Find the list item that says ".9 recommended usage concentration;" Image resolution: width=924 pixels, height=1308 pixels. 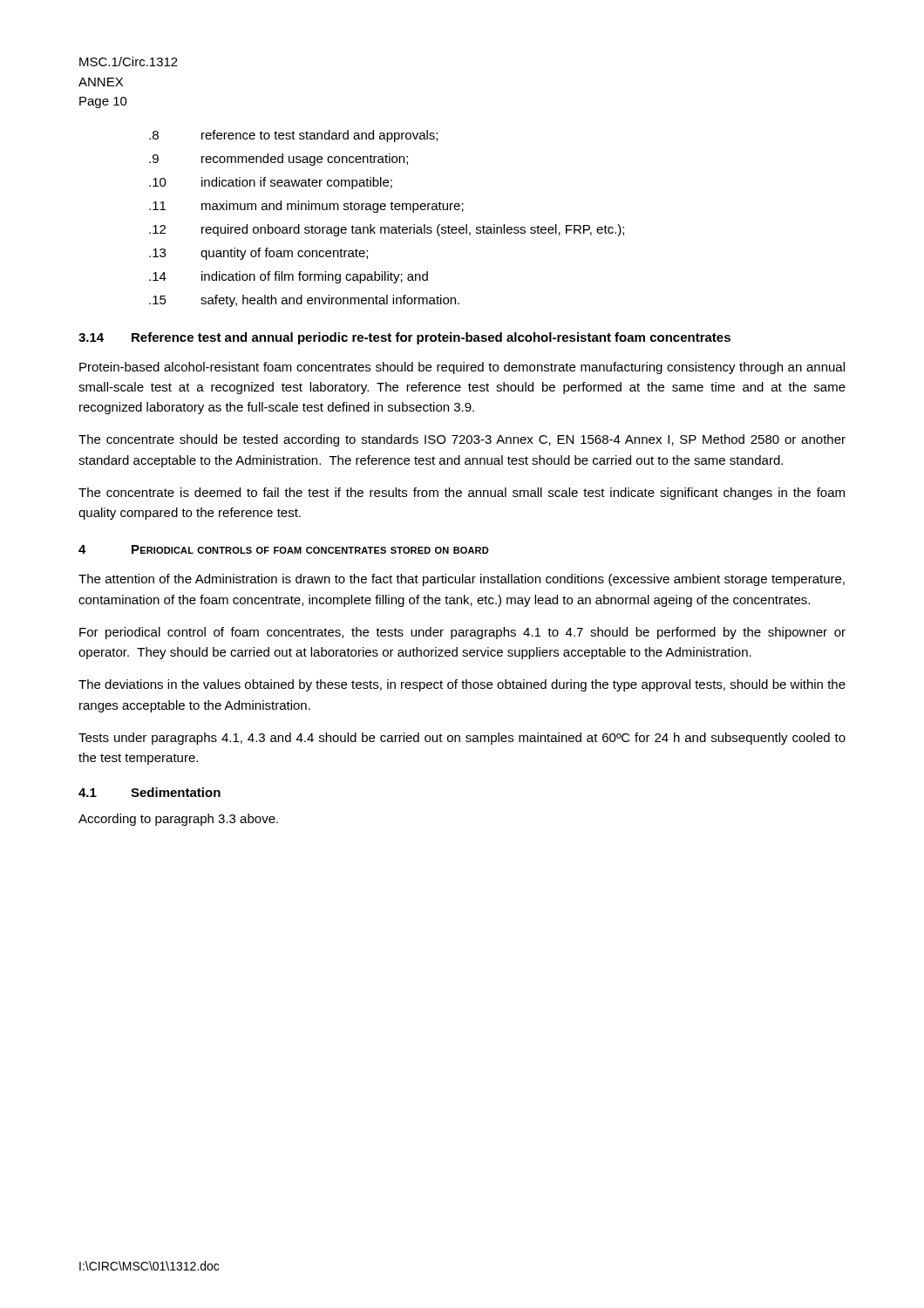279,160
